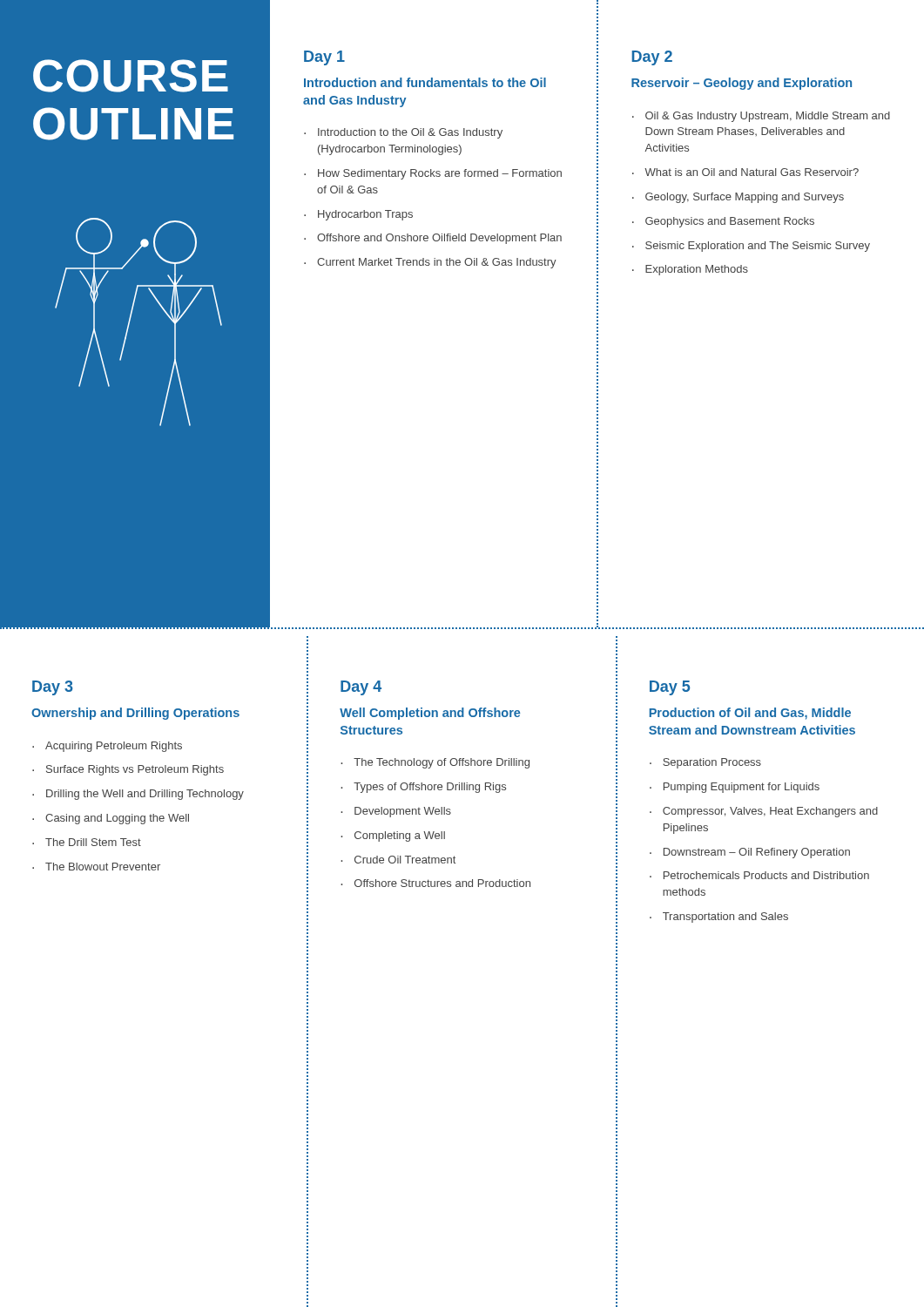
Task: Select the passage starting "Transportation and Sales"
Action: coord(725,916)
